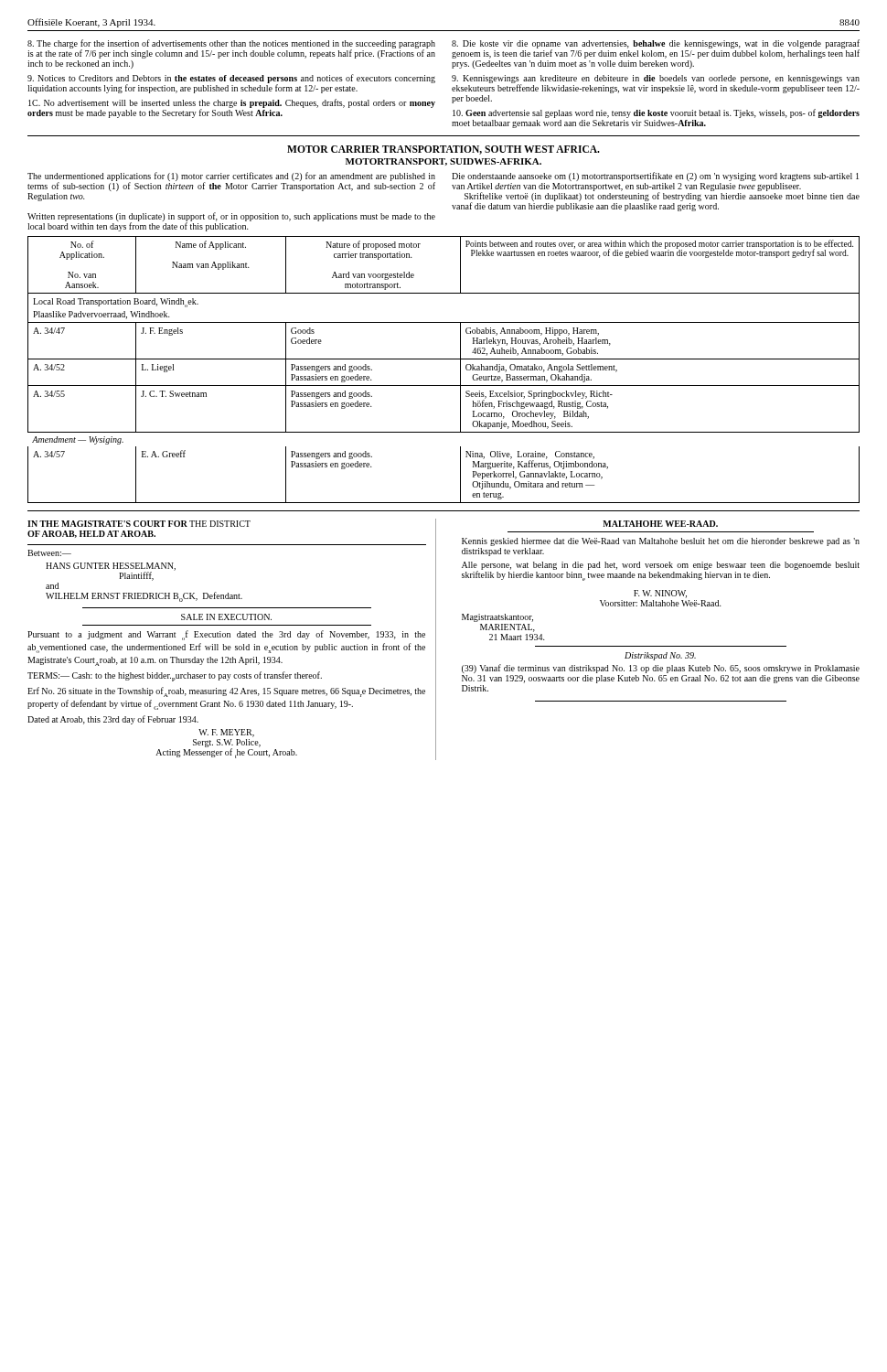The image size is (887, 1372).
Task: Locate the block of text that opens with "Geen advertensie sal geplaas word nie,"
Action: coord(656,118)
